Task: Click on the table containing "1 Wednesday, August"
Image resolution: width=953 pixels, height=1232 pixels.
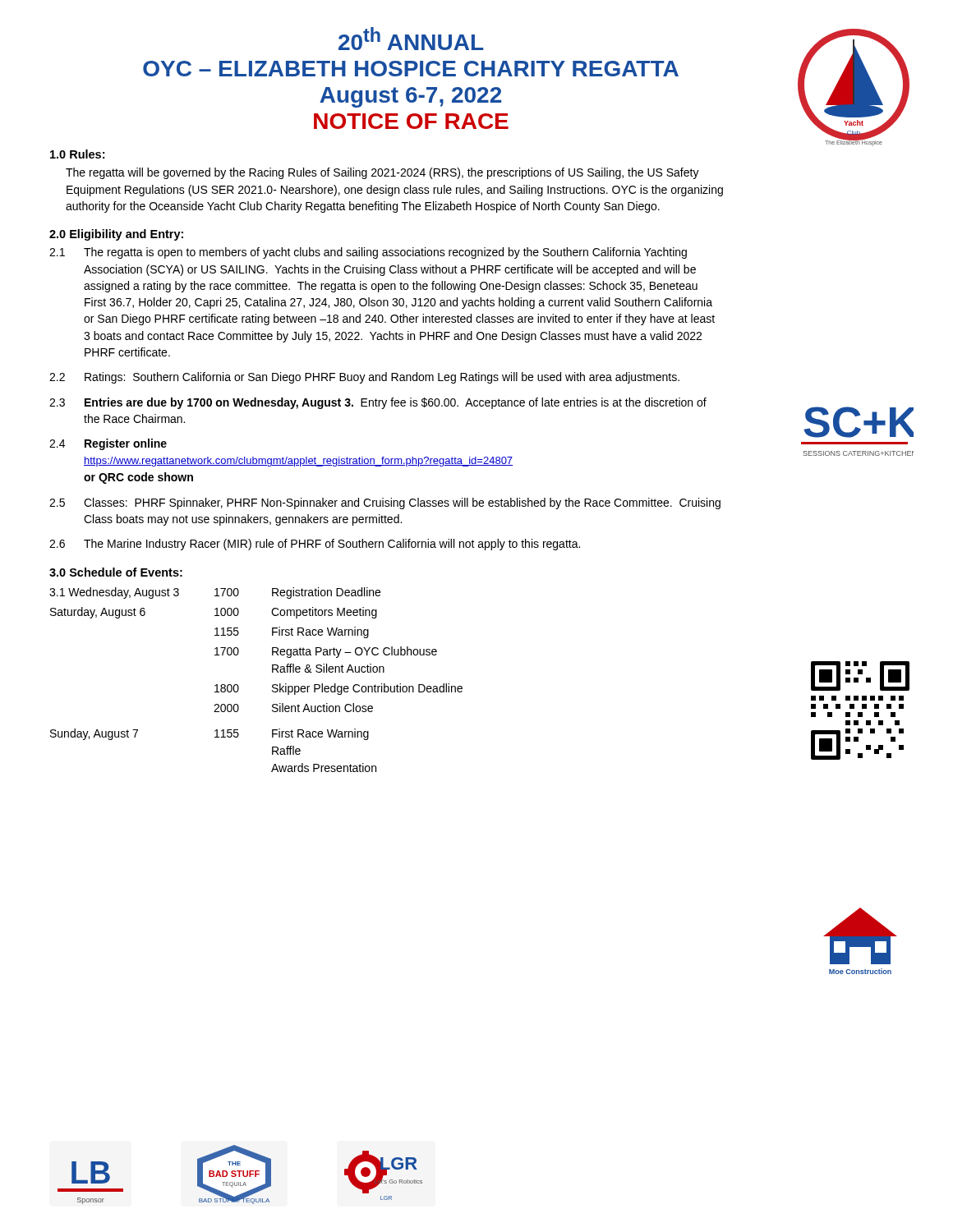Action: coord(386,680)
